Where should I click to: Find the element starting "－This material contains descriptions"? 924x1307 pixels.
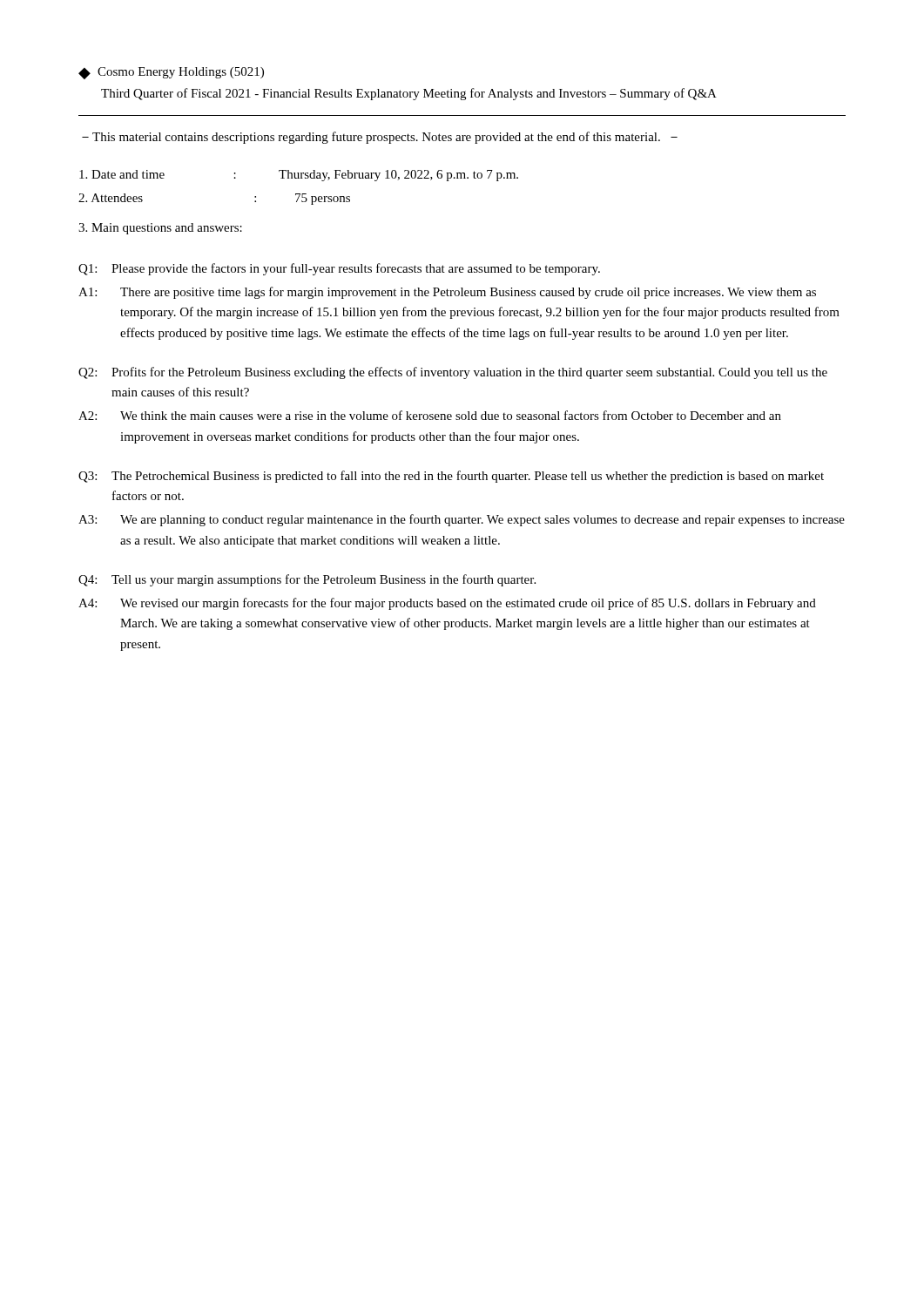(x=380, y=137)
